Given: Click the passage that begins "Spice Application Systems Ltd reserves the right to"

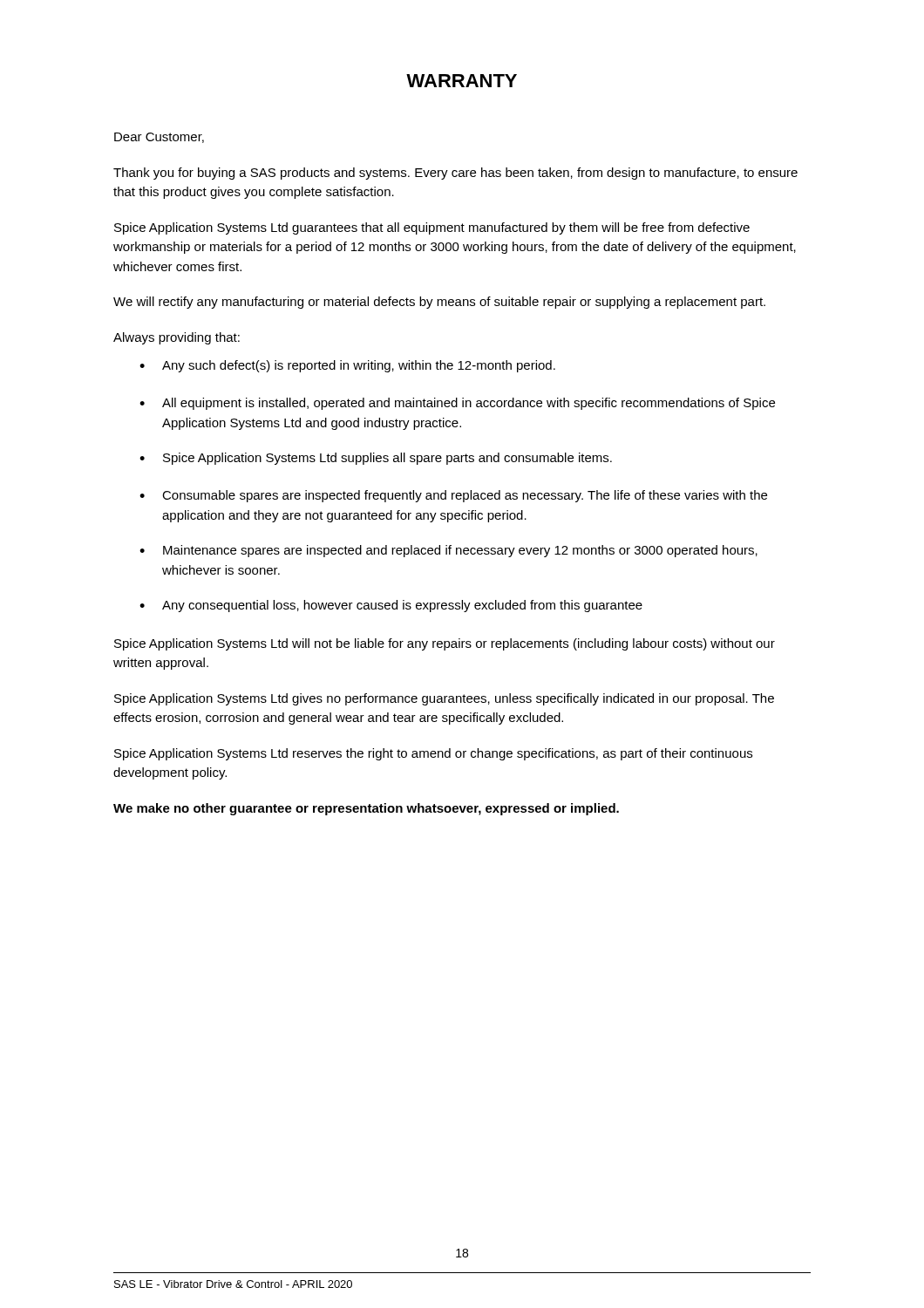Looking at the screenshot, I should [433, 762].
